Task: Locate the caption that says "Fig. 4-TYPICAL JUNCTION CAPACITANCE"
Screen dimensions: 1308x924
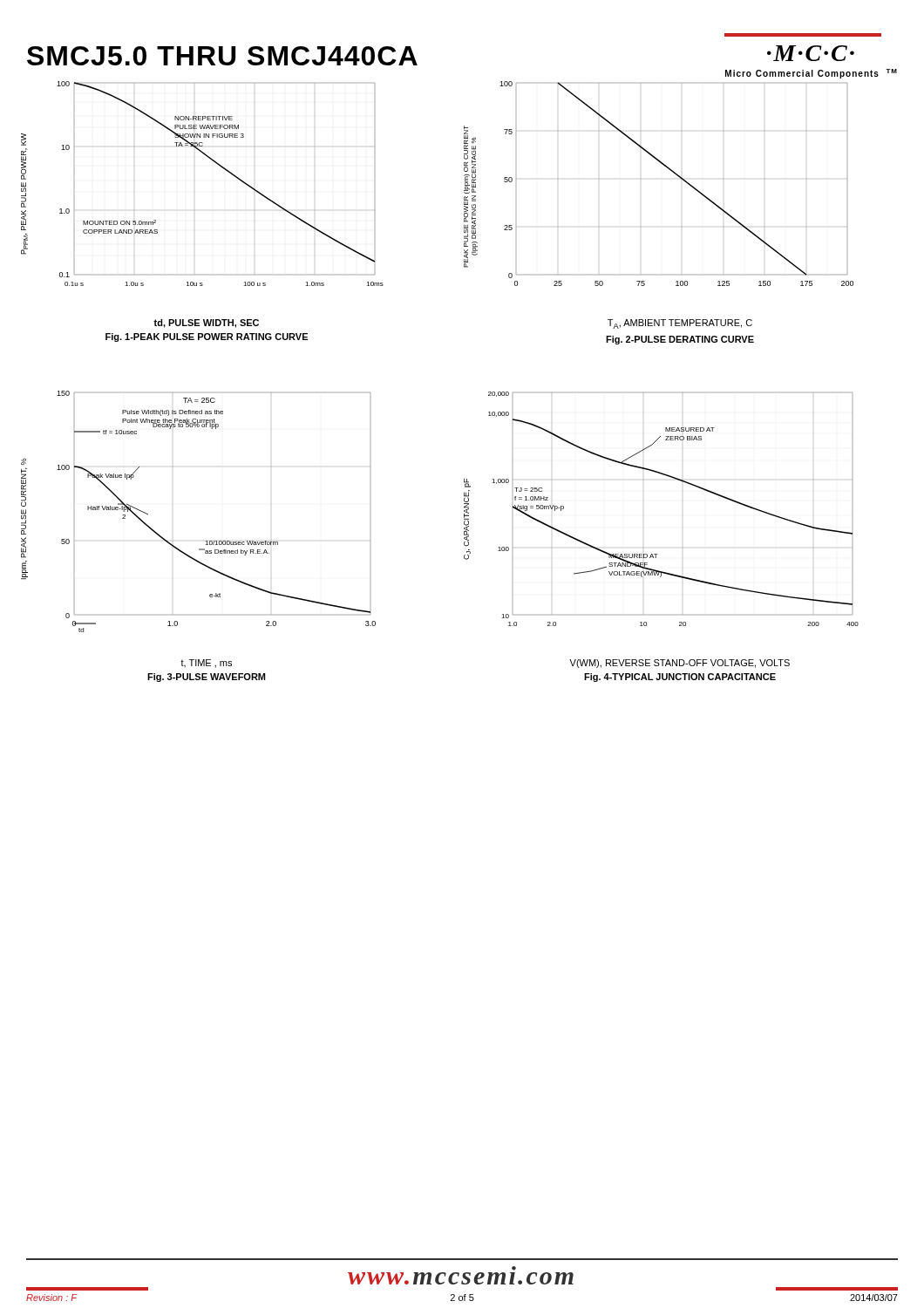Action: [680, 677]
